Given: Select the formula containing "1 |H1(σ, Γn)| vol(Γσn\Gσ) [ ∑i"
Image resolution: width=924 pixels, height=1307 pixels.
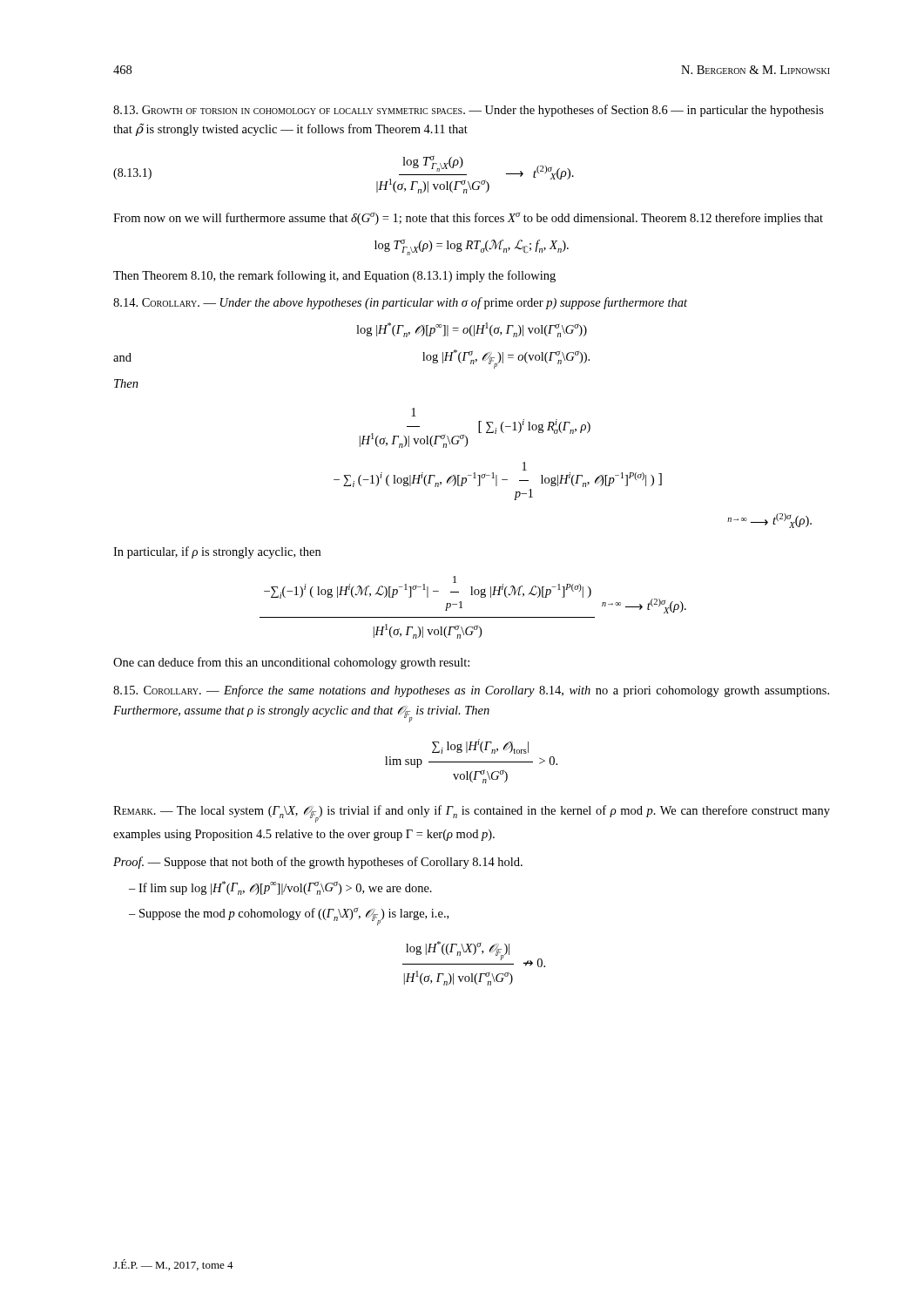Looking at the screenshot, I should [x=472, y=467].
